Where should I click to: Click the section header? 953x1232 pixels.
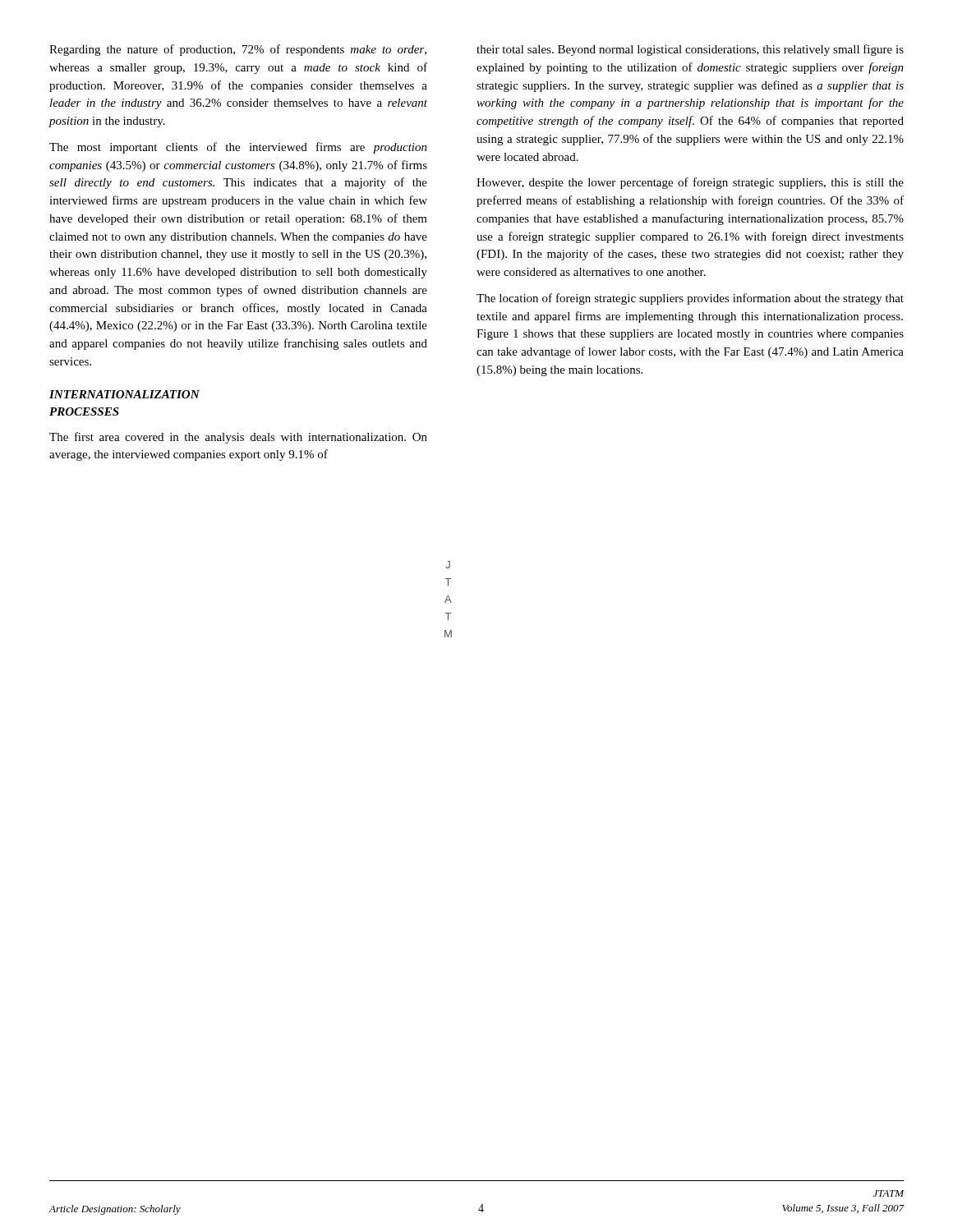coord(124,402)
